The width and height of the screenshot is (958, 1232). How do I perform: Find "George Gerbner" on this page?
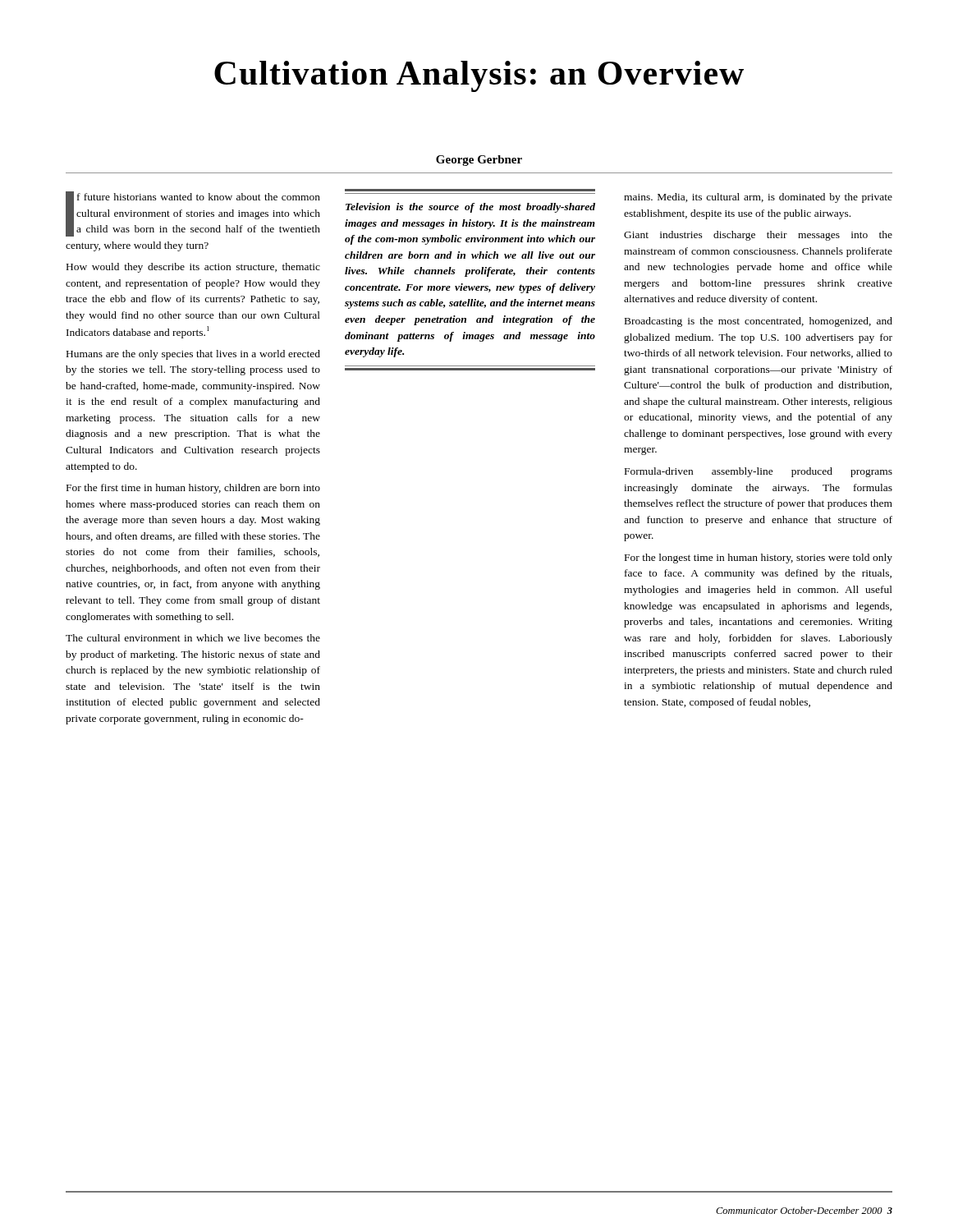click(x=479, y=159)
